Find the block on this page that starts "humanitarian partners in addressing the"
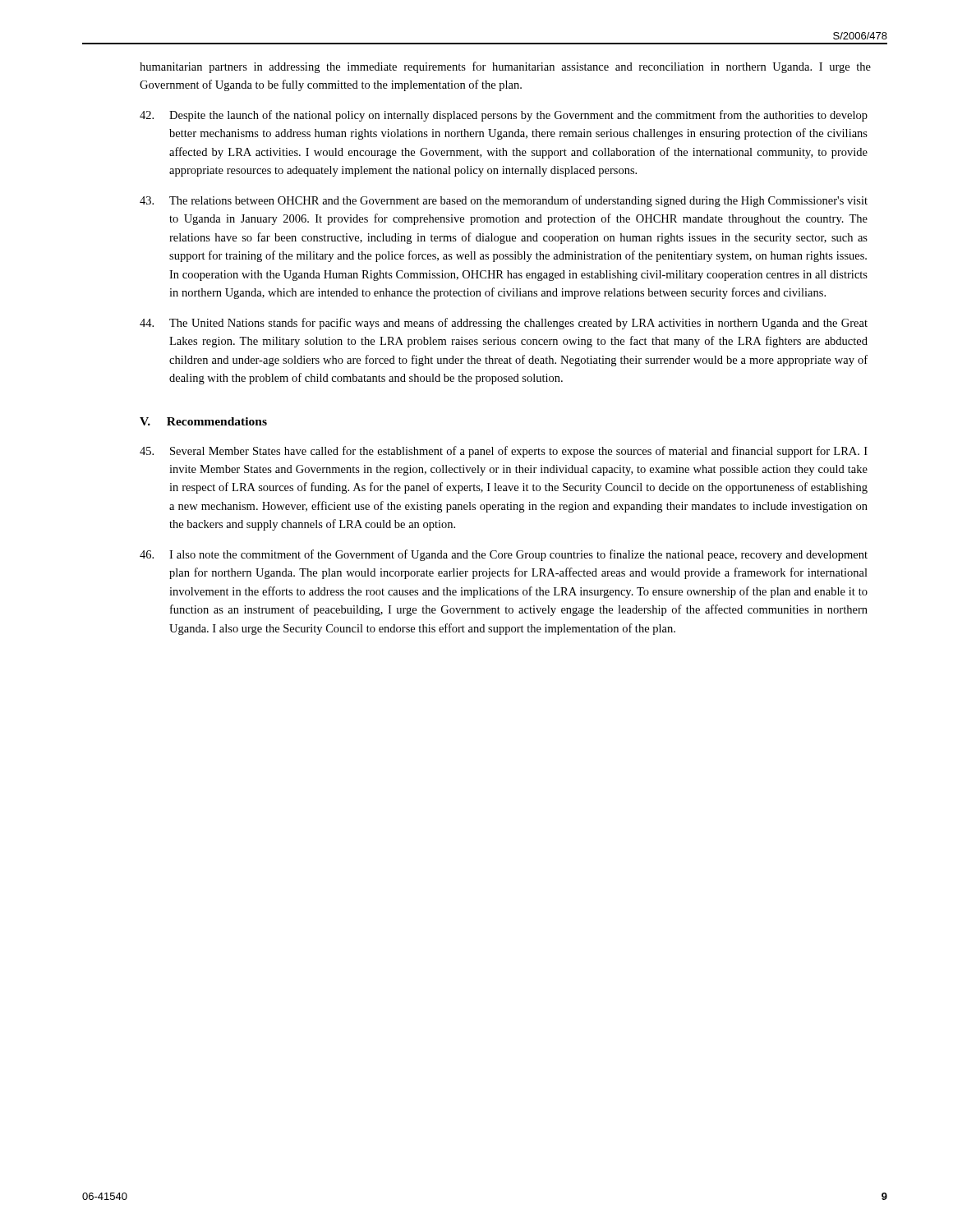This screenshot has height=1232, width=953. (x=505, y=76)
